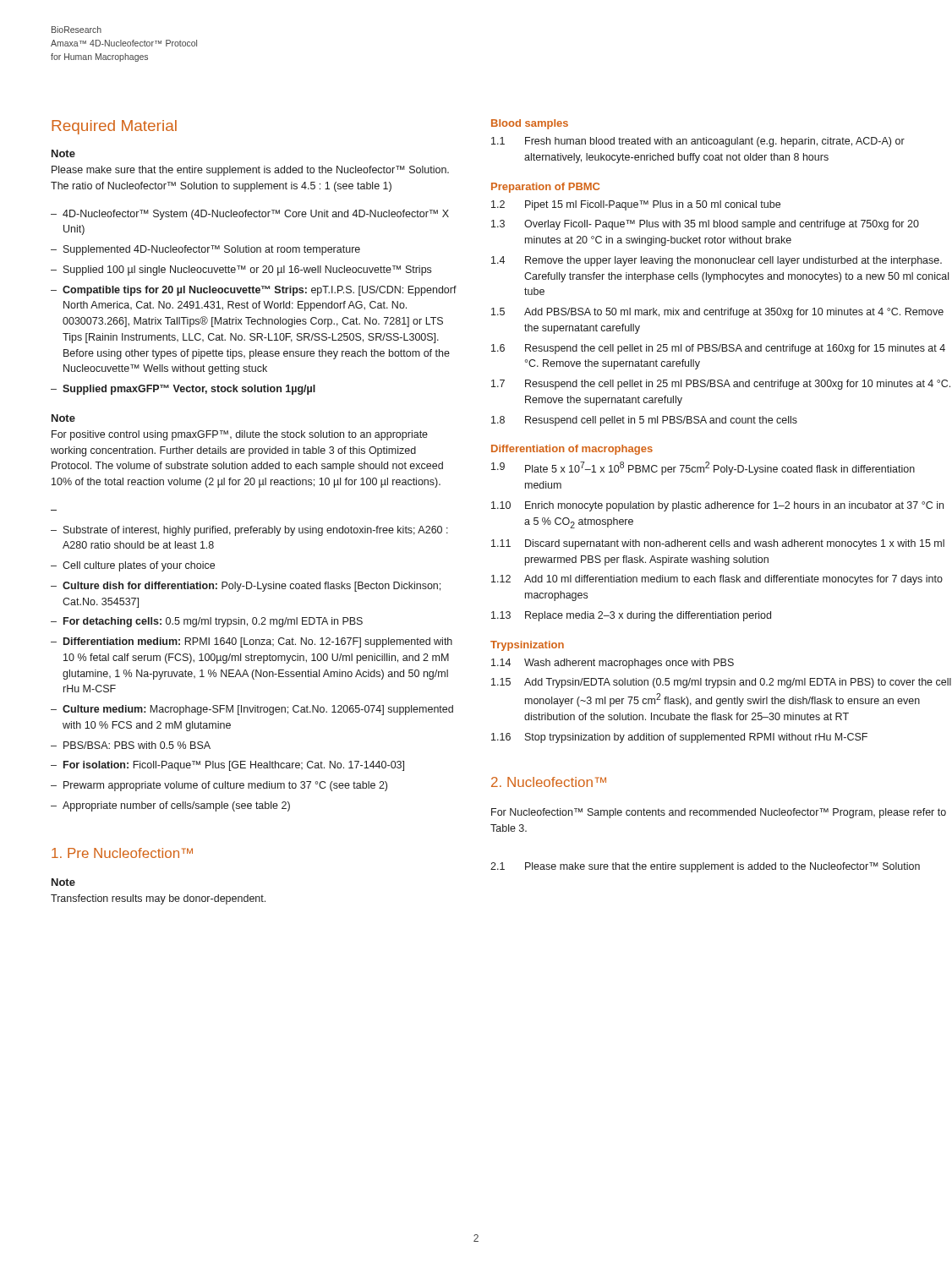The width and height of the screenshot is (952, 1268).
Task: Point to the block beginning "1 Fresh human blood treated"
Action: [x=721, y=149]
